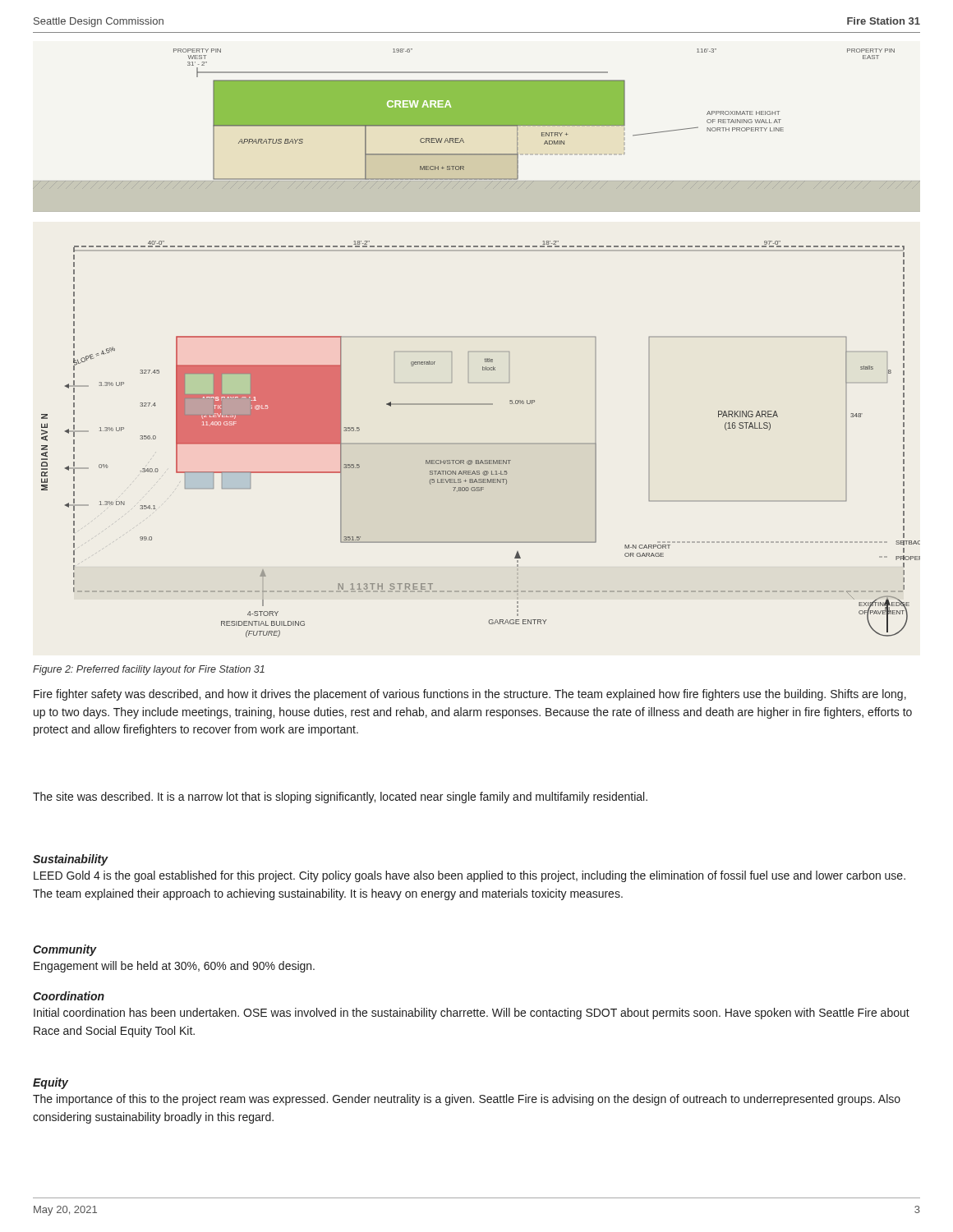
Task: Where is the passage that starts "The importance of this to"?
Action: 467,1108
